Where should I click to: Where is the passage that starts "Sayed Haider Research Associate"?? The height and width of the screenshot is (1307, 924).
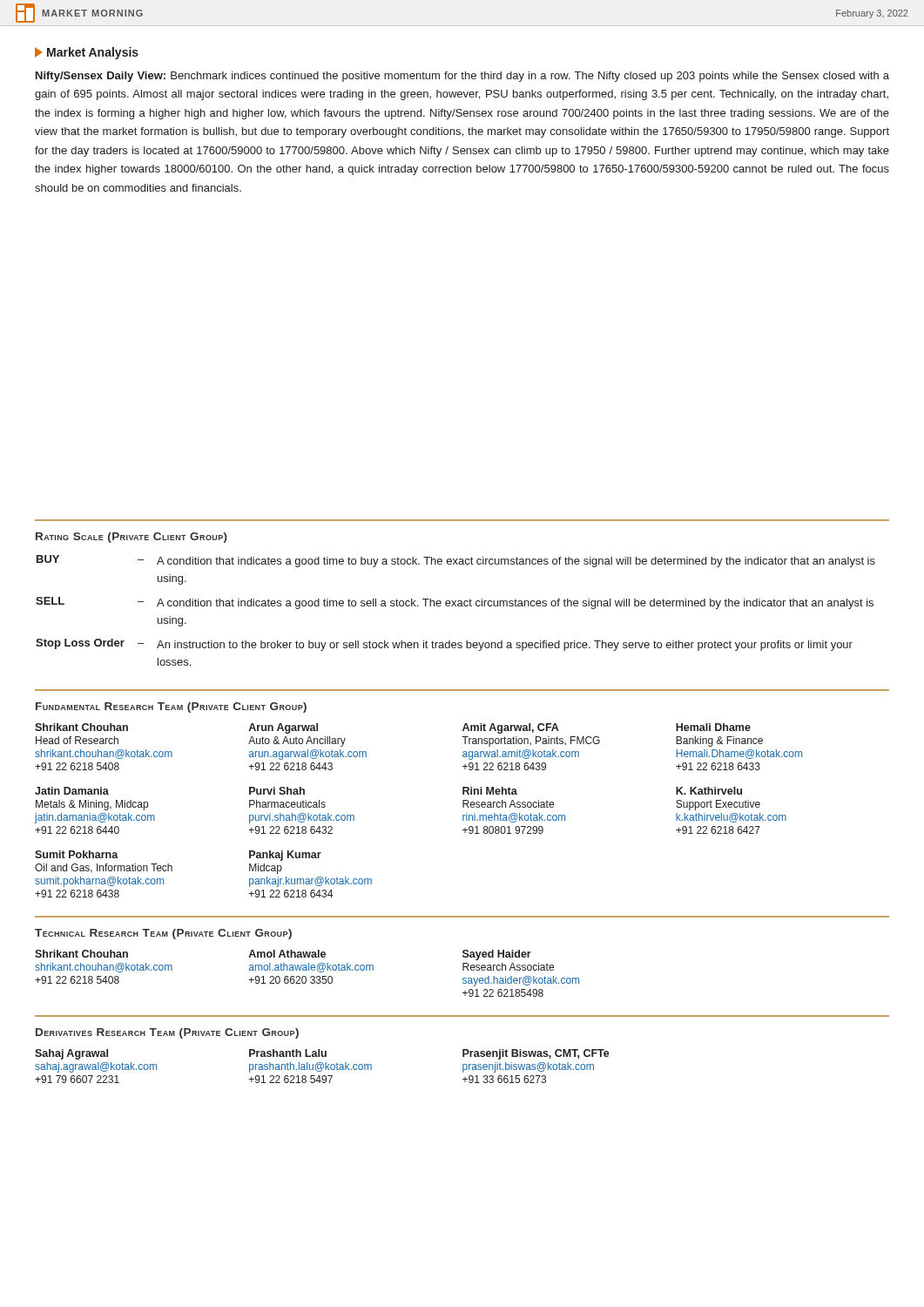[564, 974]
